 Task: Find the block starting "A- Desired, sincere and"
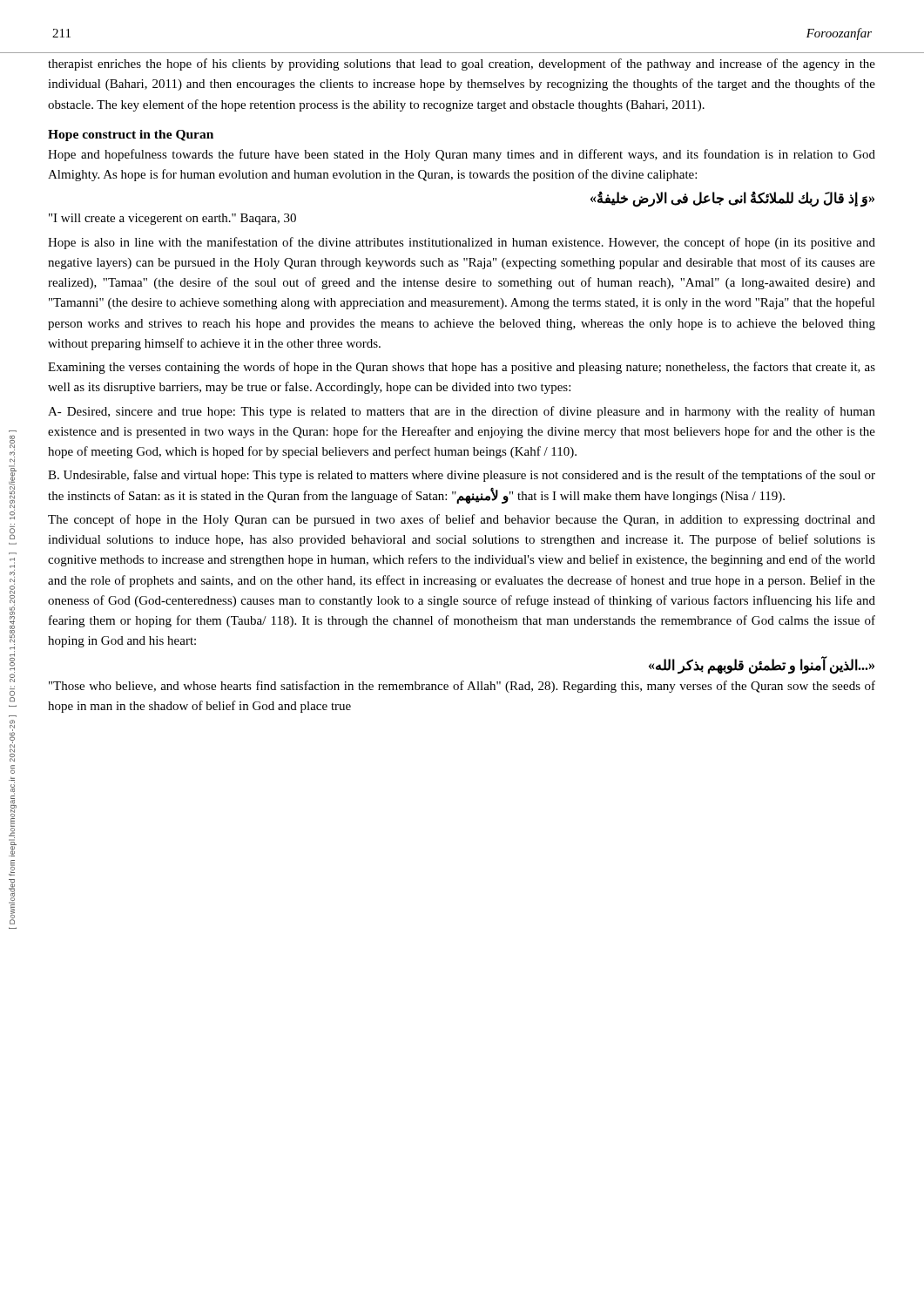(x=462, y=431)
